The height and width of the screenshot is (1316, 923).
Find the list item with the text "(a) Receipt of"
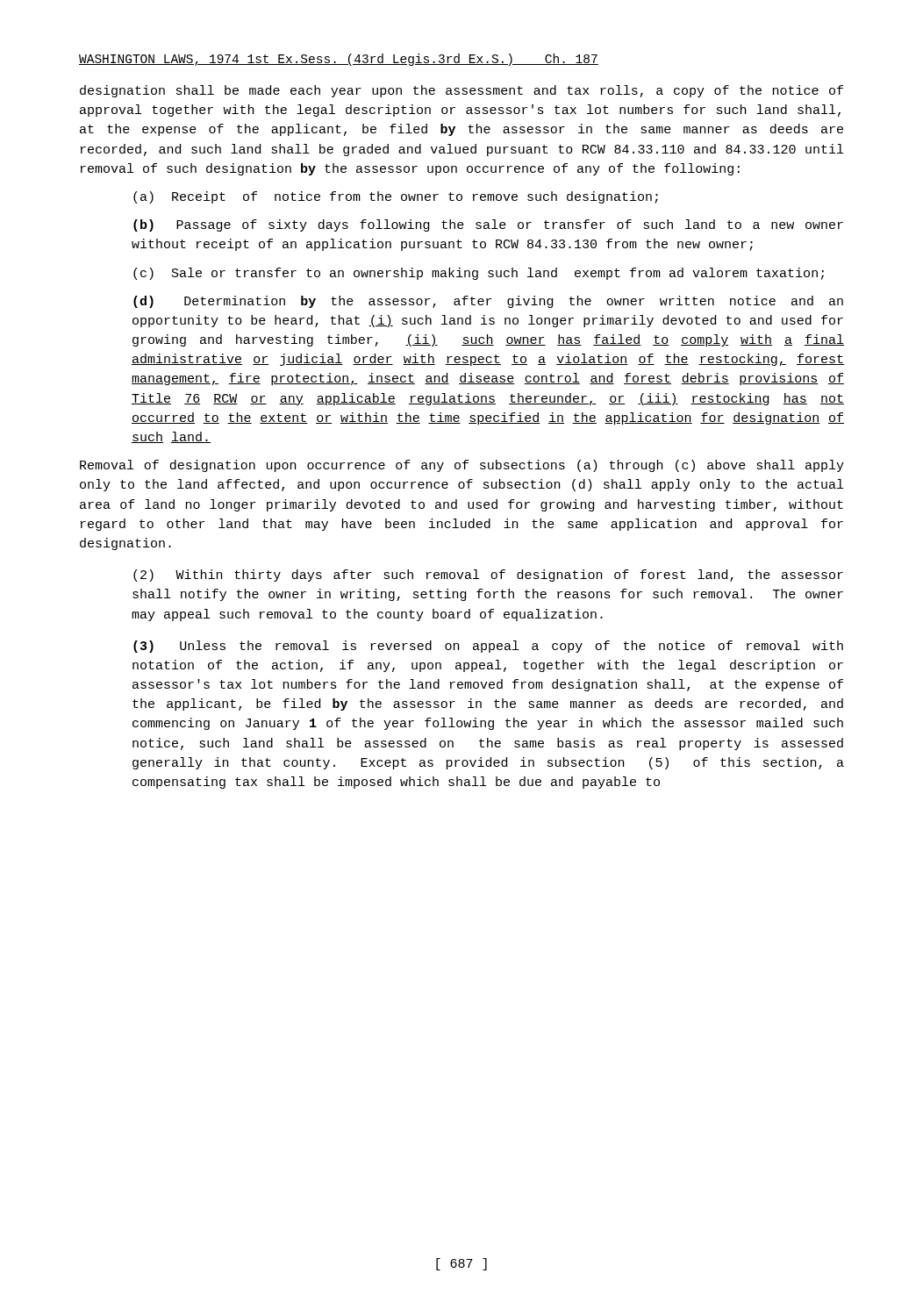coord(396,198)
